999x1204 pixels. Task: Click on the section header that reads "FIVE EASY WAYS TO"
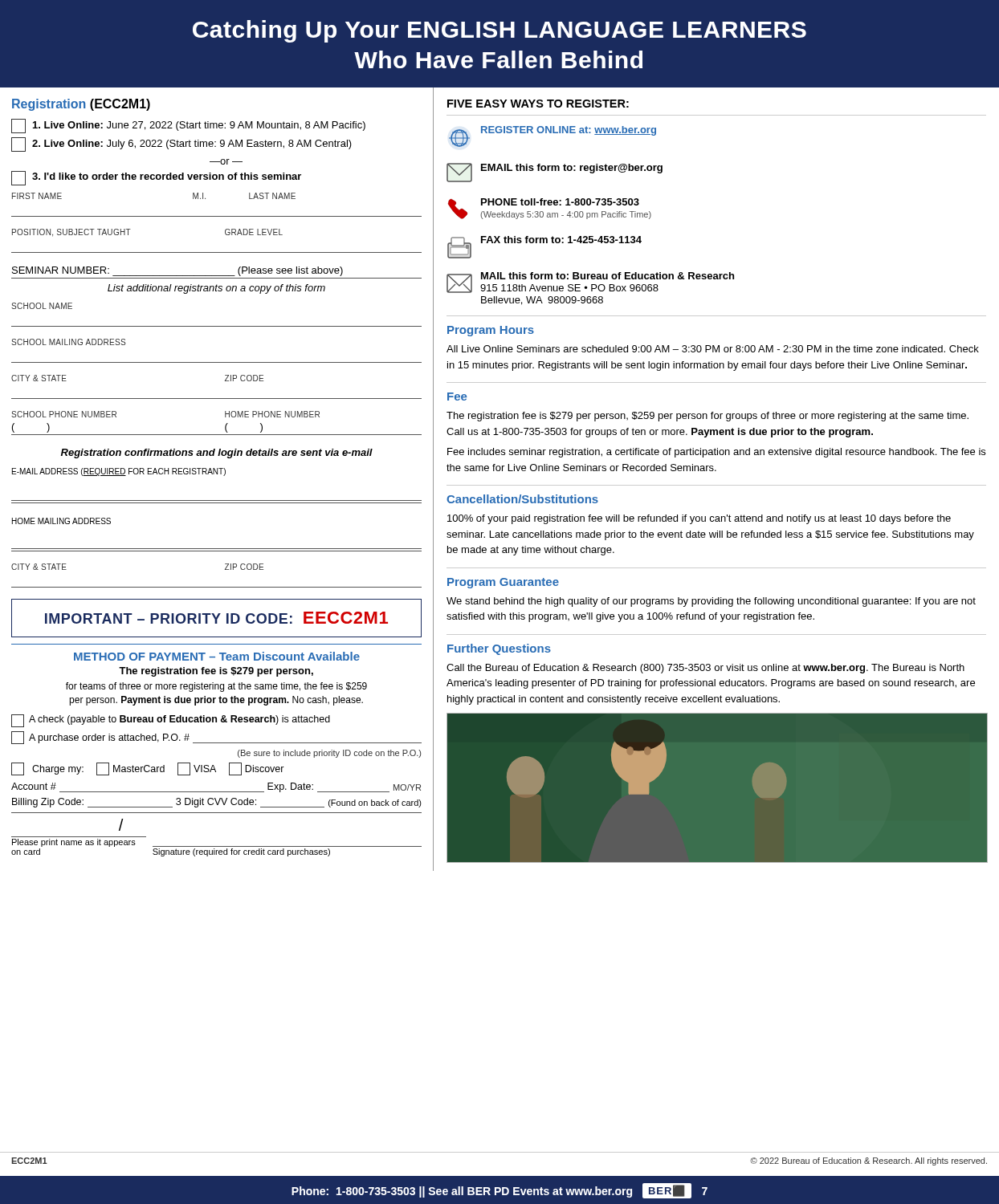coord(538,104)
